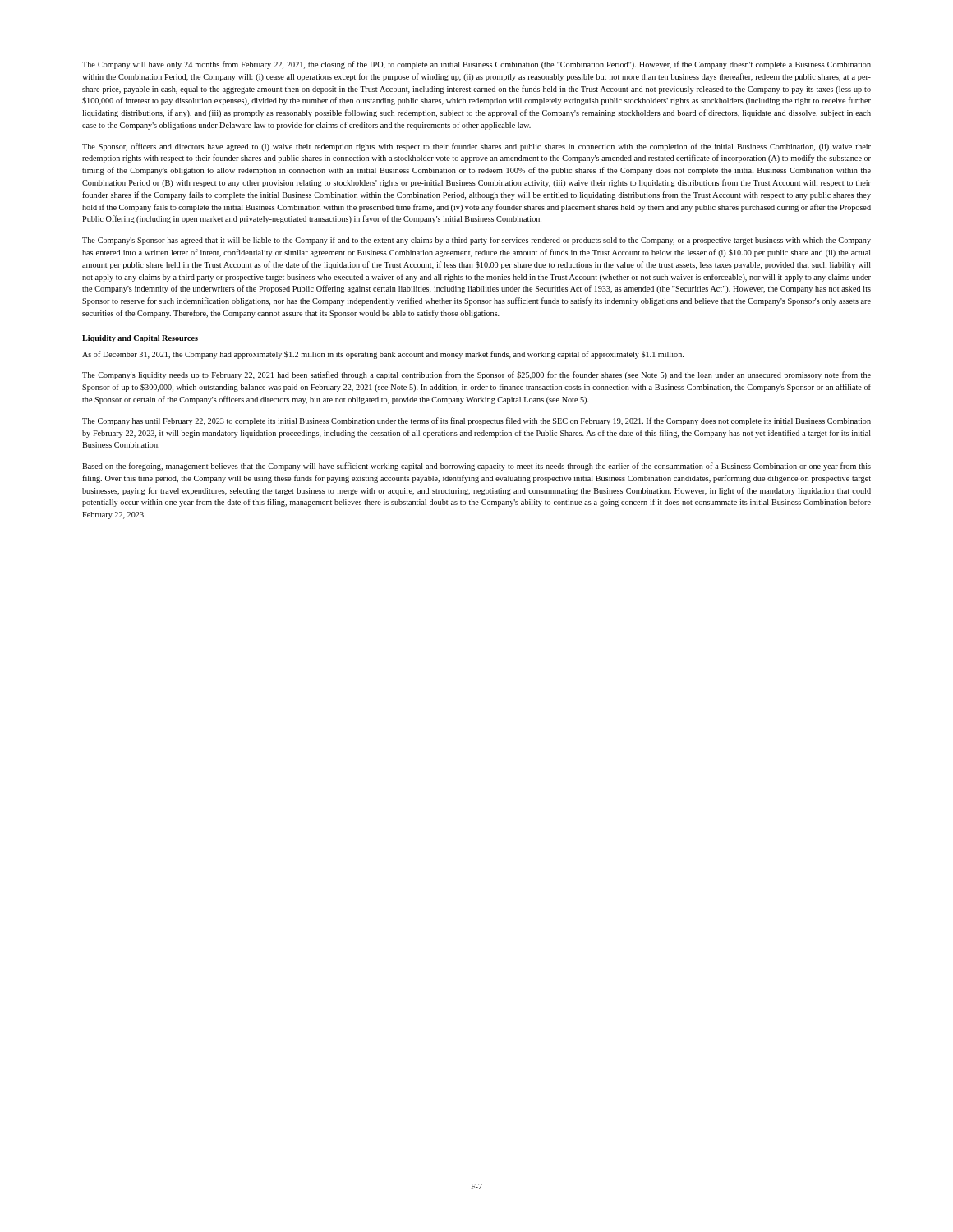Click on the text block that reads "The Sponsor, officers and directors"

pos(476,183)
